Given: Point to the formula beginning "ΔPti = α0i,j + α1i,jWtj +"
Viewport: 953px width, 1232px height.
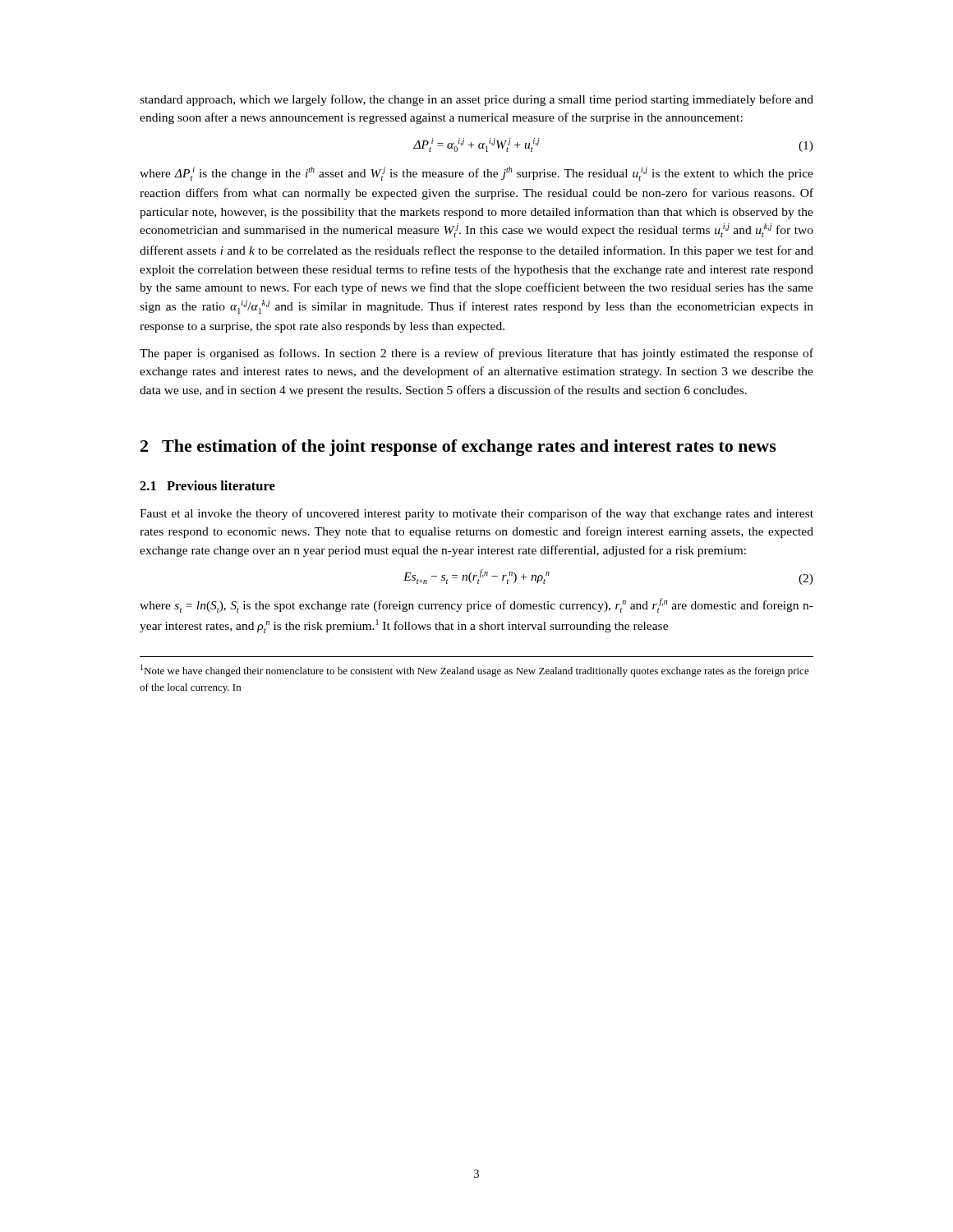Looking at the screenshot, I should 476,146.
